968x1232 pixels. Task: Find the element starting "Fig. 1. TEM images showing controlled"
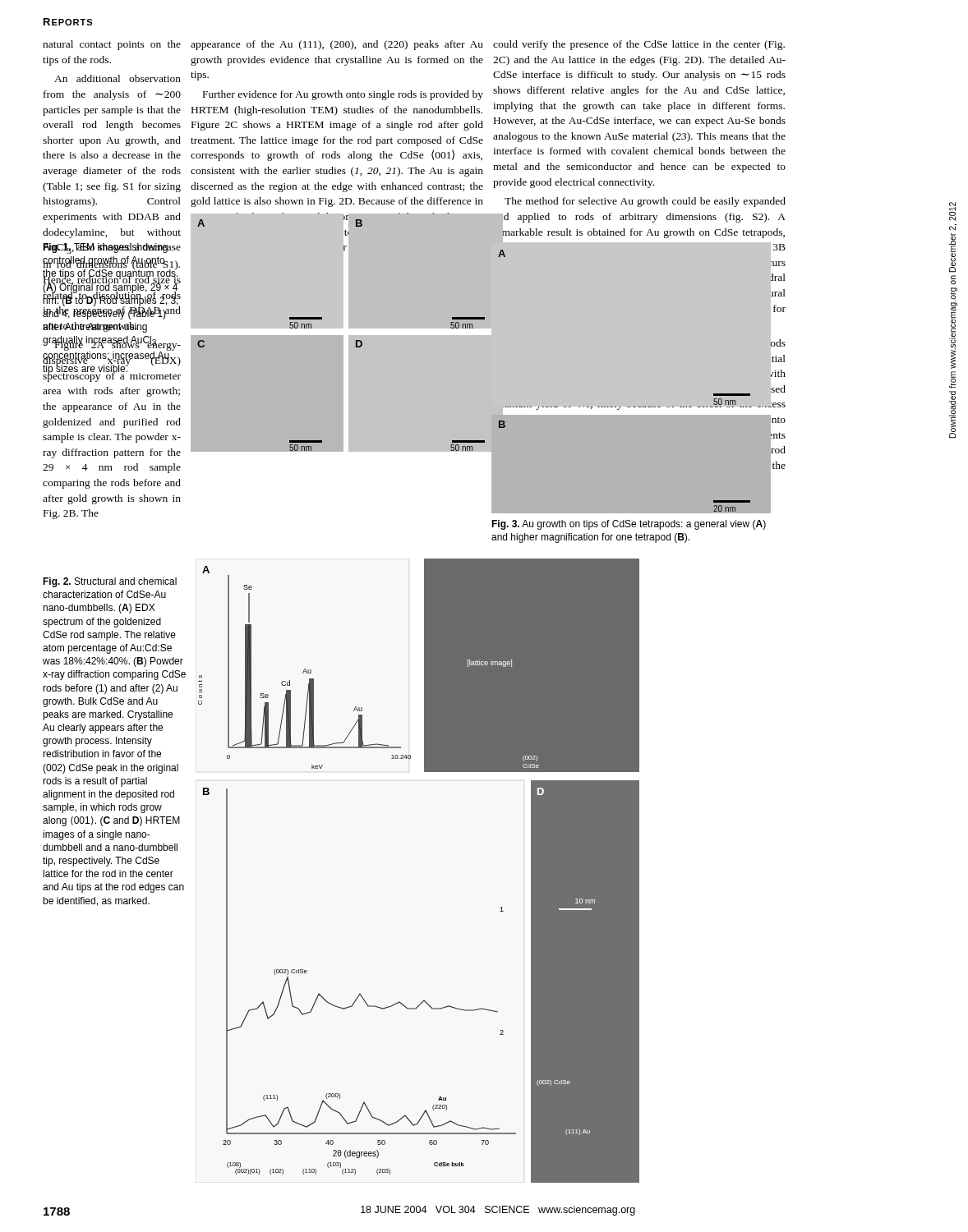click(x=111, y=308)
